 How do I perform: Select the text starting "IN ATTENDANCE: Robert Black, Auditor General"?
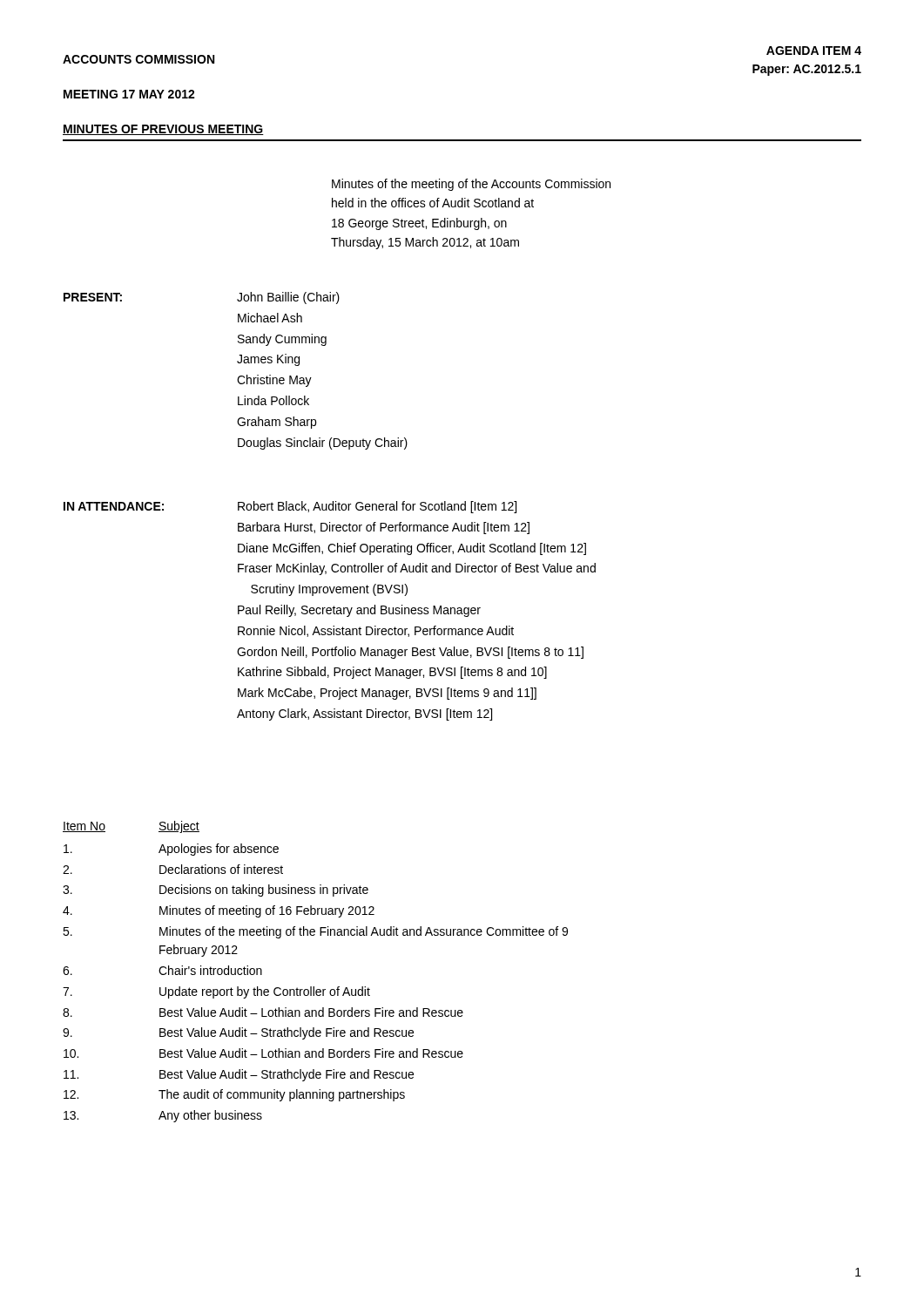click(x=329, y=611)
